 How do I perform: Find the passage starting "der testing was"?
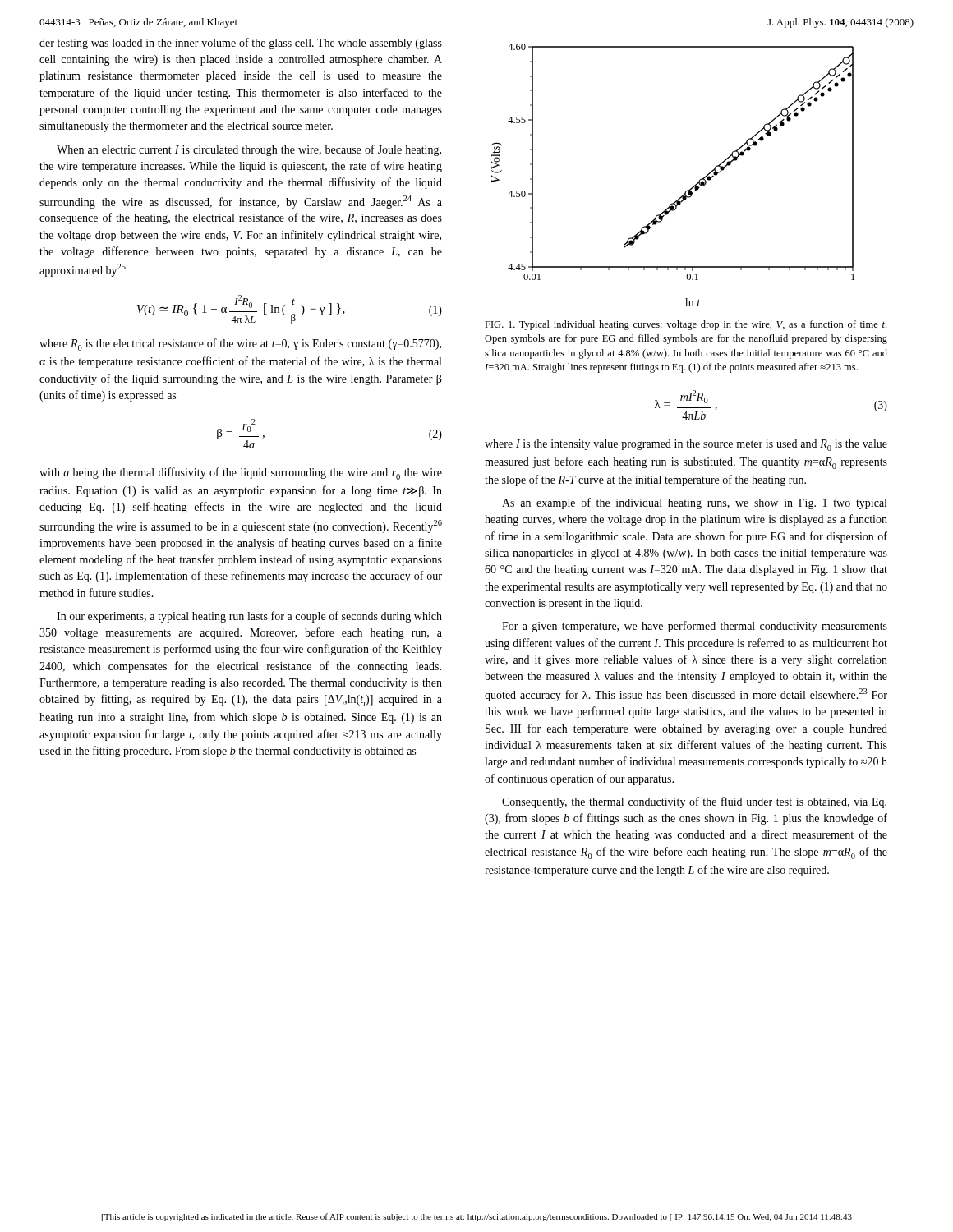tap(241, 157)
